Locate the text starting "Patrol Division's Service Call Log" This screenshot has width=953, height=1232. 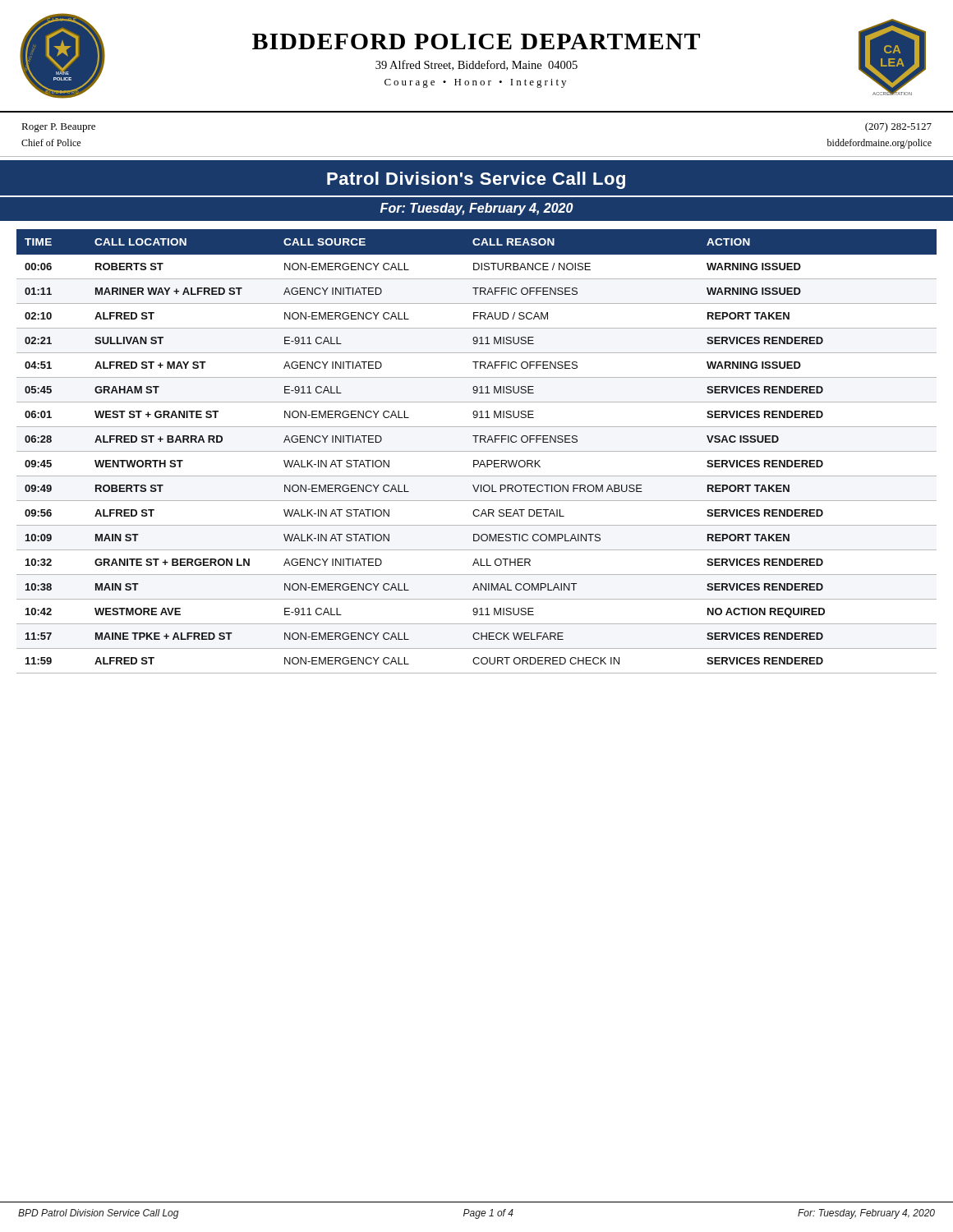click(476, 179)
